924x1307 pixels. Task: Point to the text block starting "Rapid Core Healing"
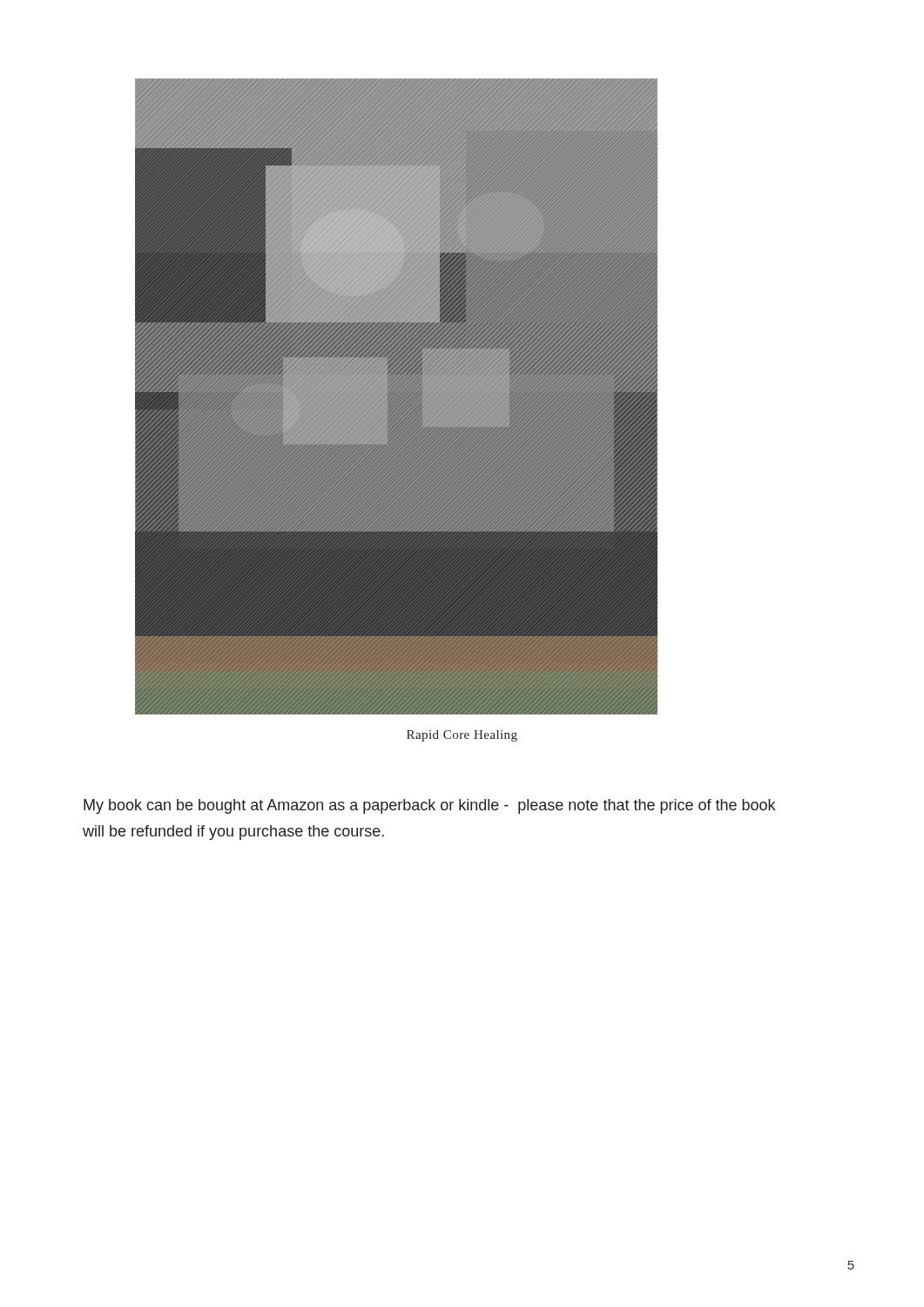(x=462, y=735)
